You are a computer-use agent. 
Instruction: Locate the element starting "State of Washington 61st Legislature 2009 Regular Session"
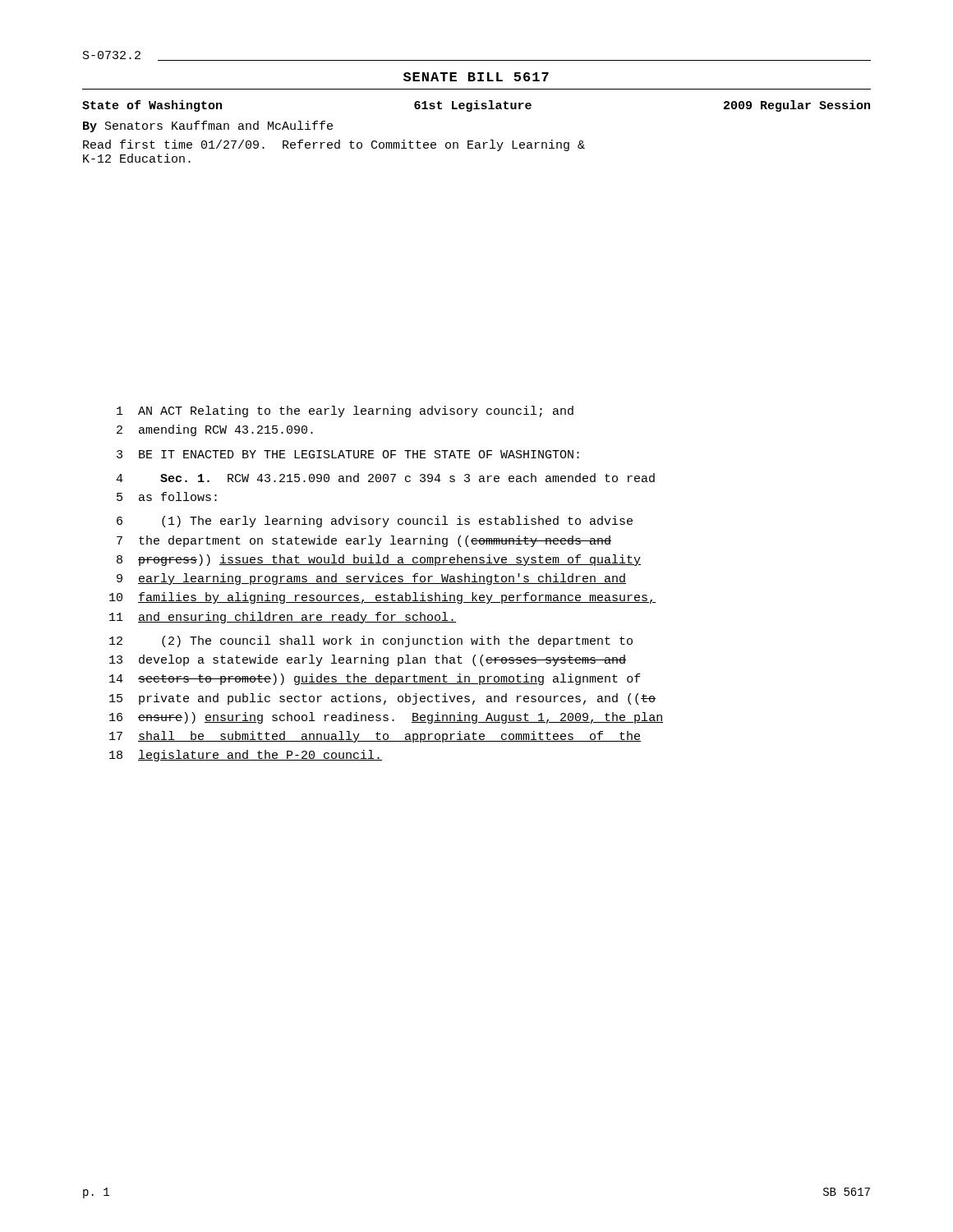click(x=476, y=106)
